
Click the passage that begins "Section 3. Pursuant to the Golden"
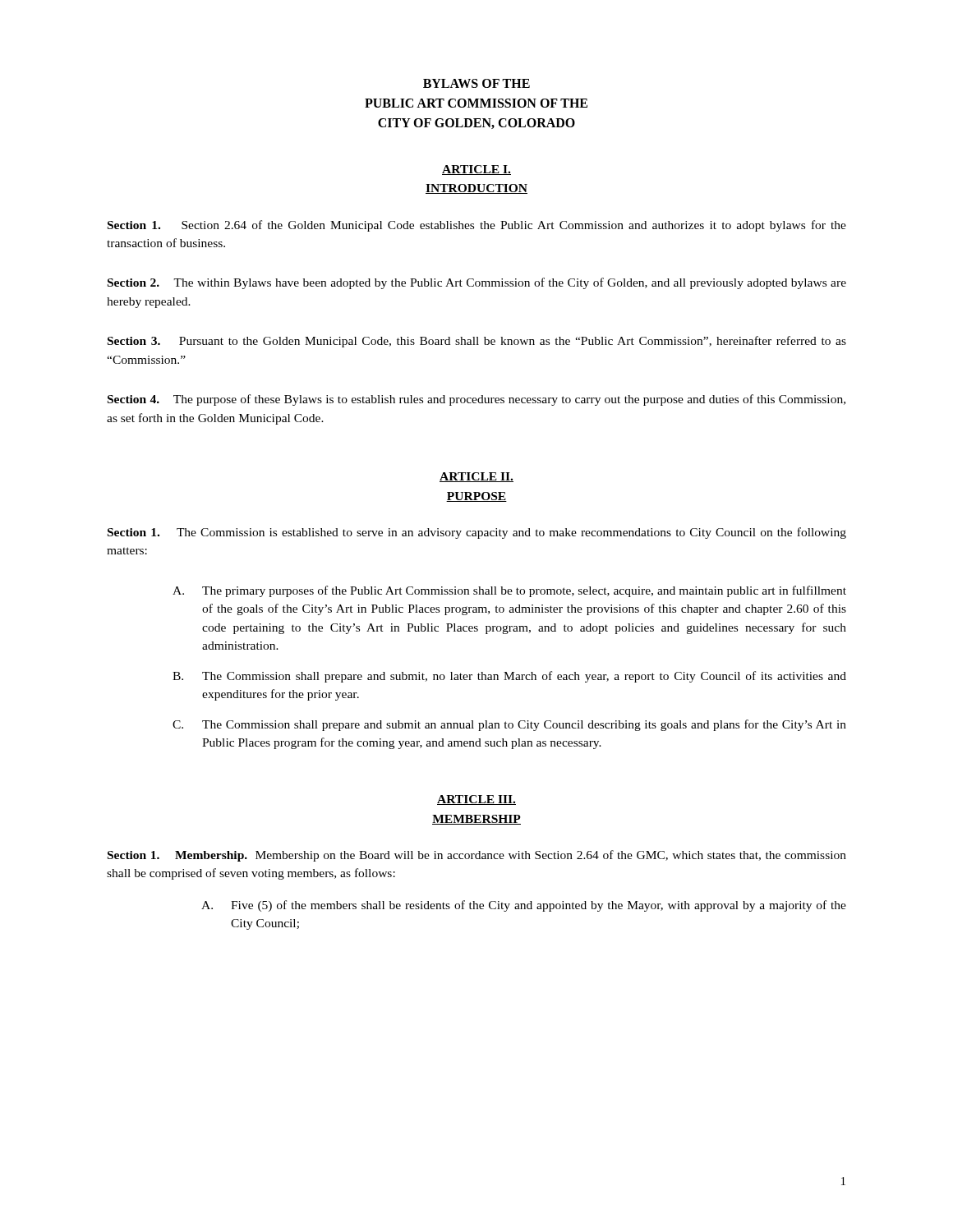tap(476, 351)
